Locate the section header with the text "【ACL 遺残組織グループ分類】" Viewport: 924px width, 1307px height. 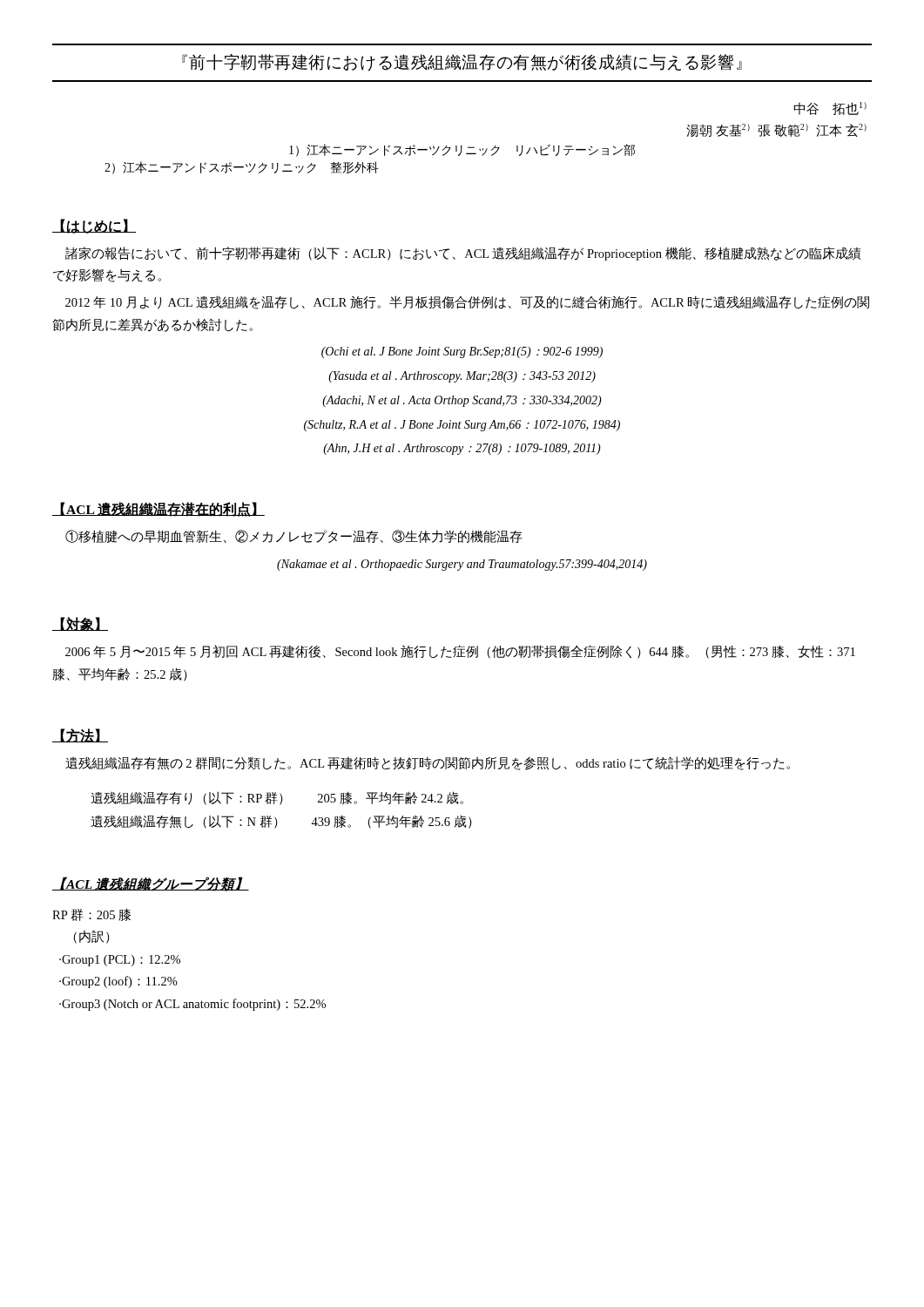coord(150,884)
